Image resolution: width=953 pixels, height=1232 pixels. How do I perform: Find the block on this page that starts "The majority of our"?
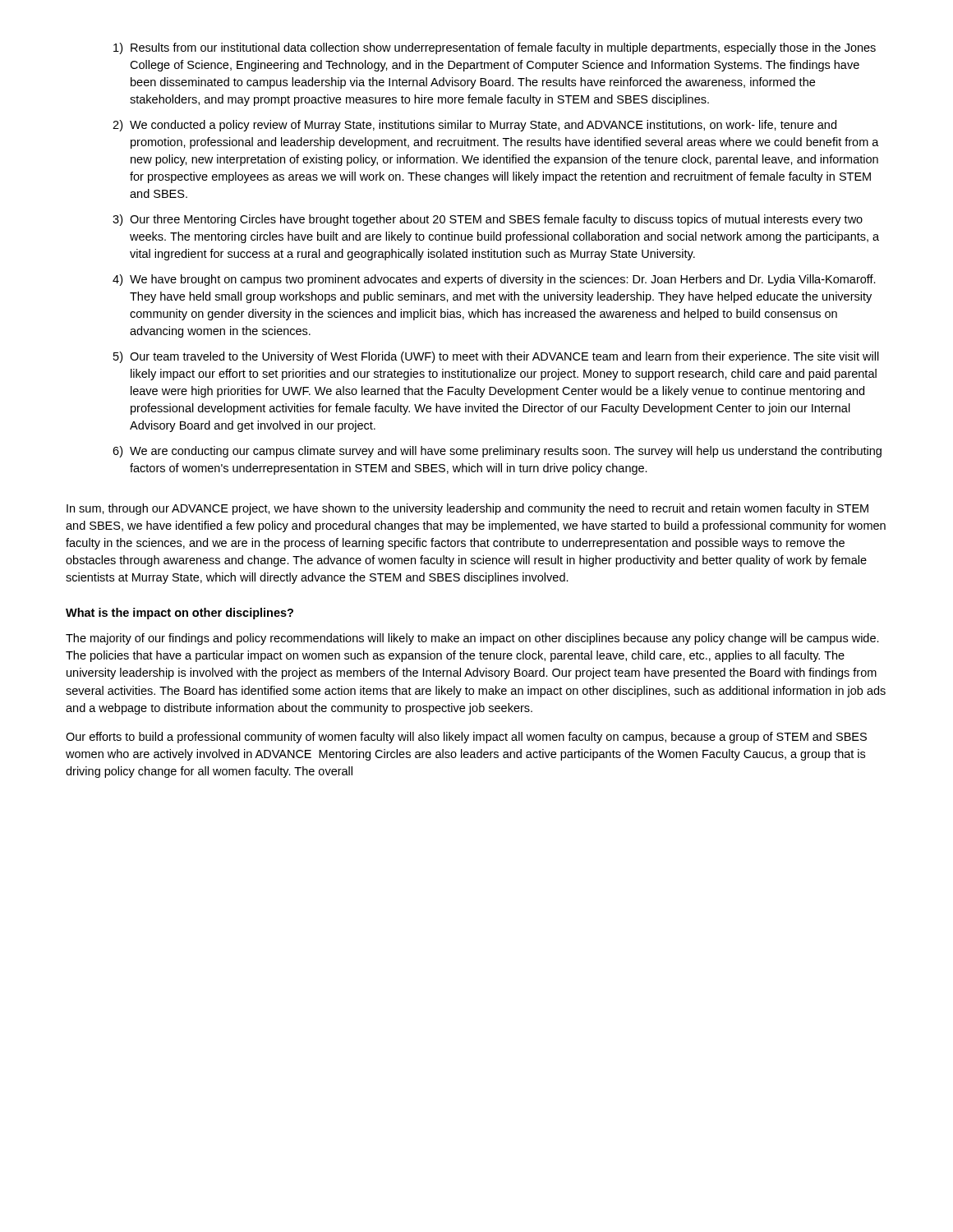(476, 673)
